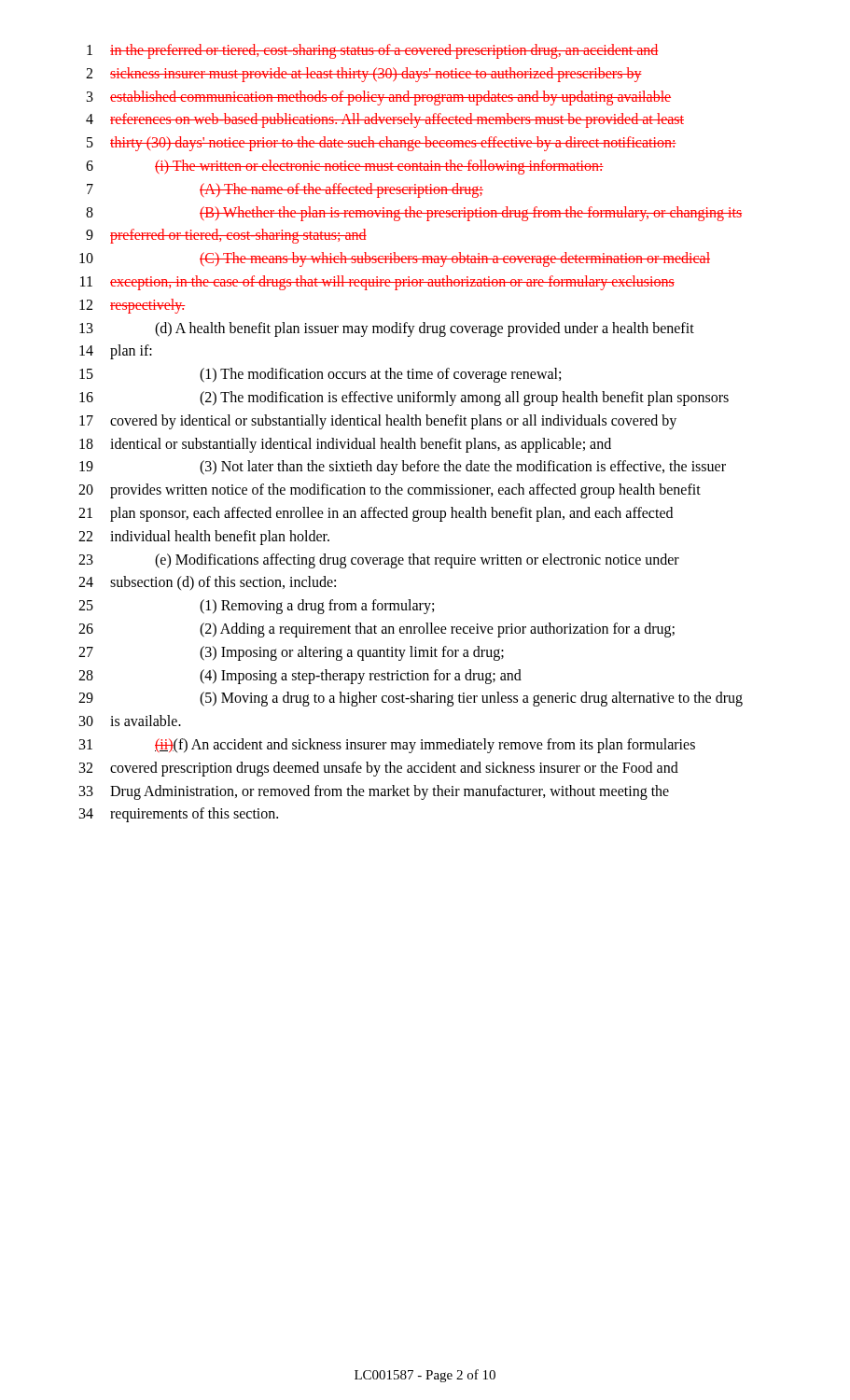Screen dimensions: 1400x850
Task: Find the list item with the text "23 (e) Modifications affecting"
Action: 425,560
